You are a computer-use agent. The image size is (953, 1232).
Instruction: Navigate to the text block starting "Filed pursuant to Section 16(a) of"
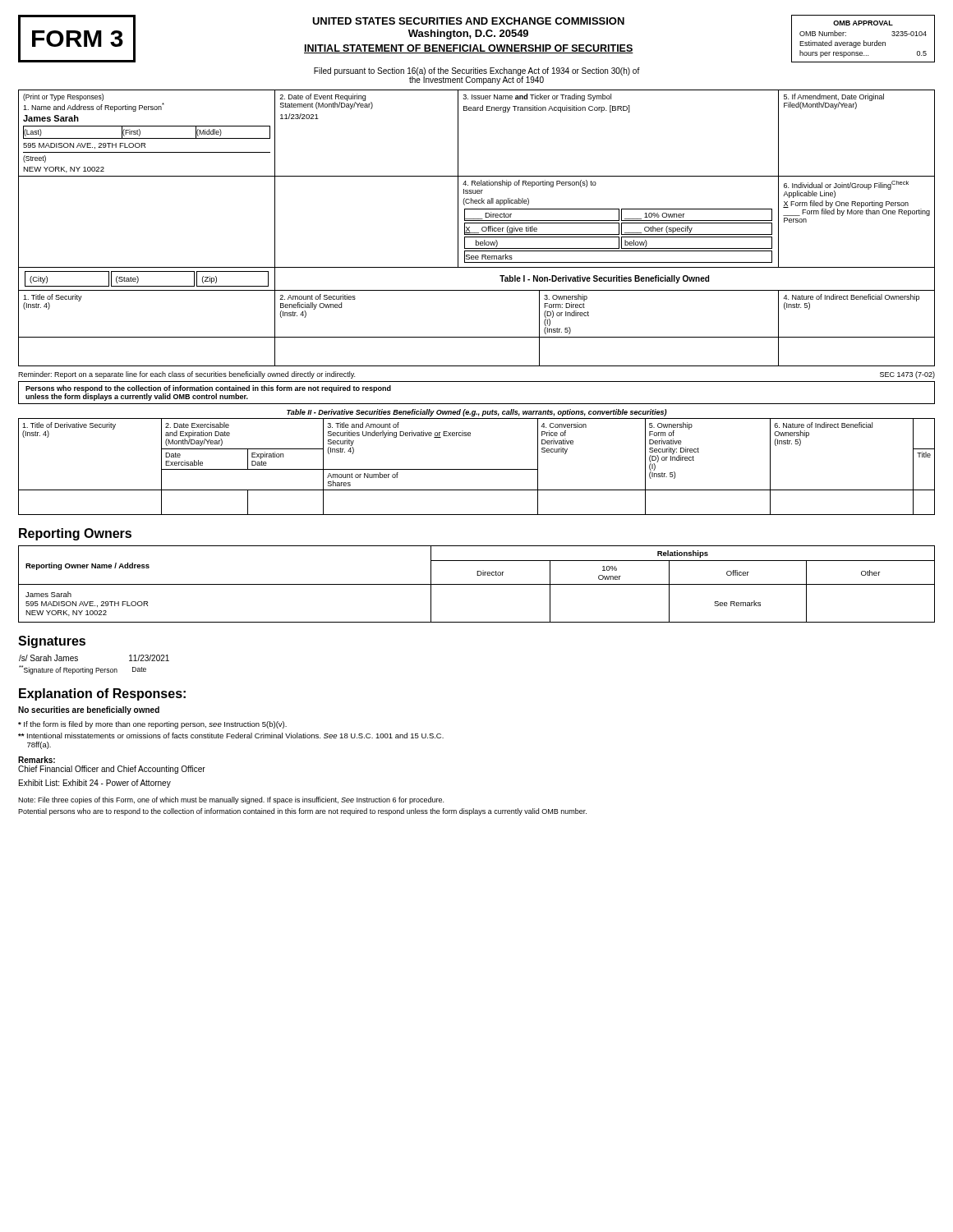tap(476, 76)
